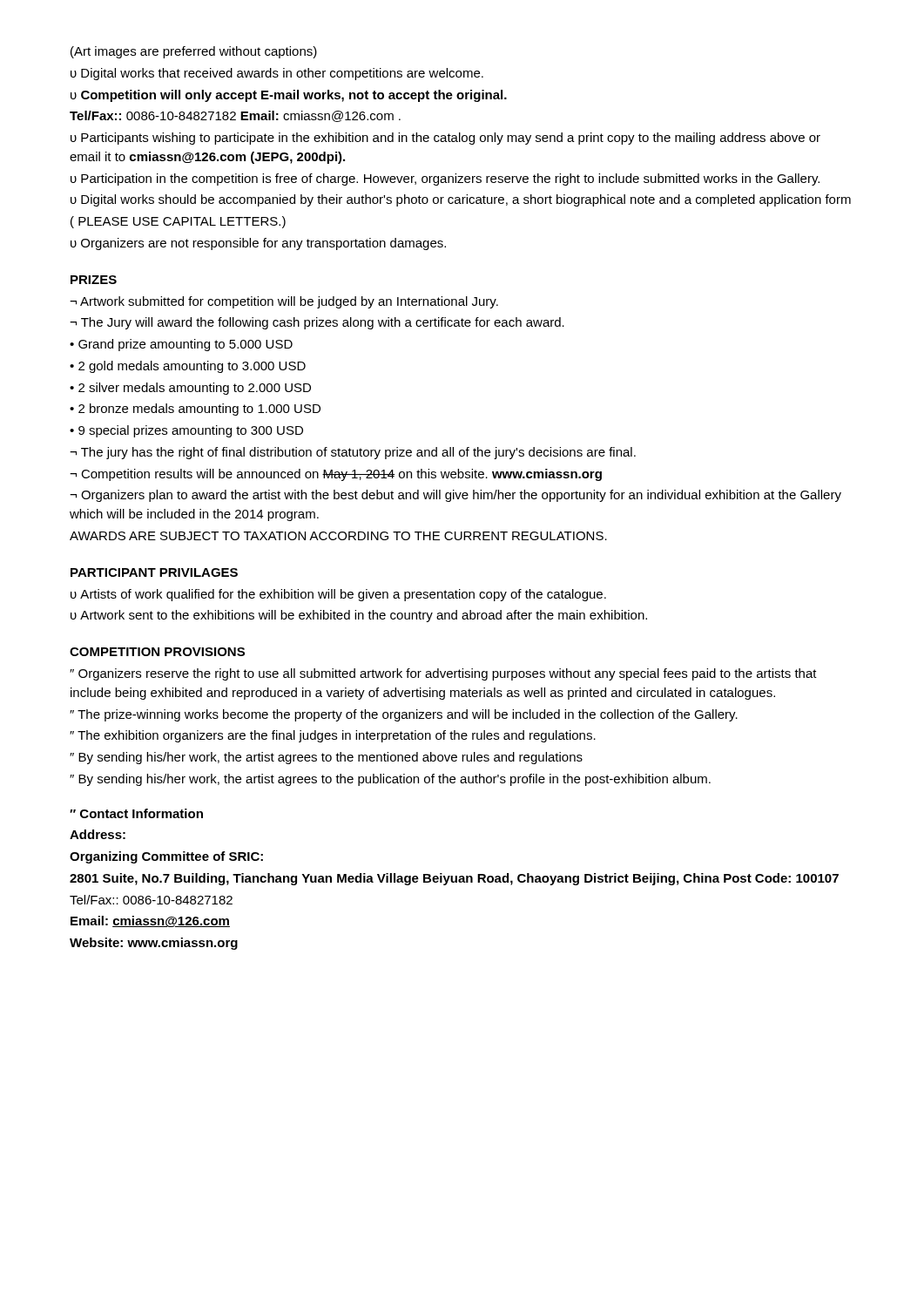Find the text starting "Website: www.cmiassn.org"

point(154,942)
